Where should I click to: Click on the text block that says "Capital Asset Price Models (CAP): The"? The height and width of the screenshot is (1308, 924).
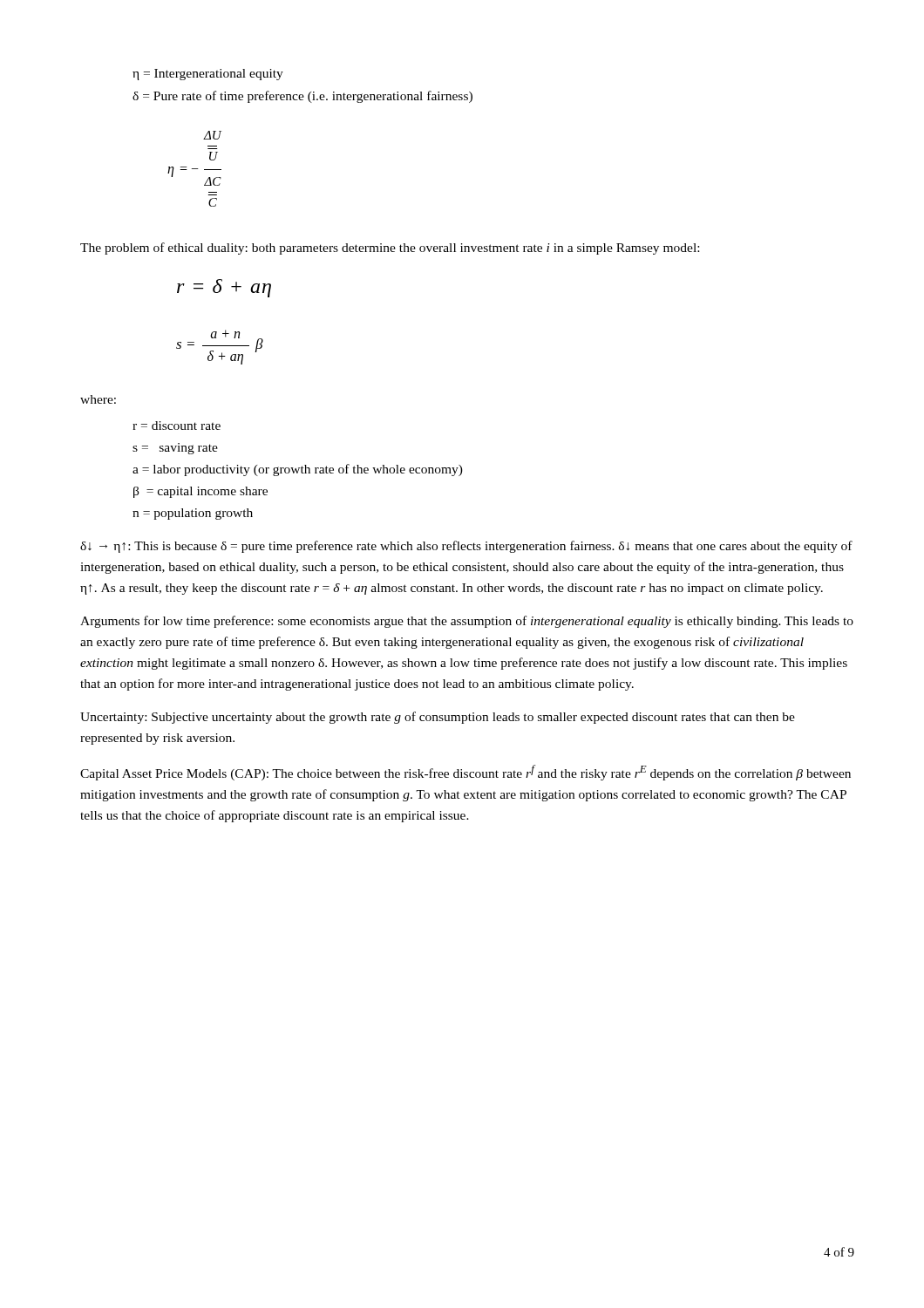(x=466, y=792)
